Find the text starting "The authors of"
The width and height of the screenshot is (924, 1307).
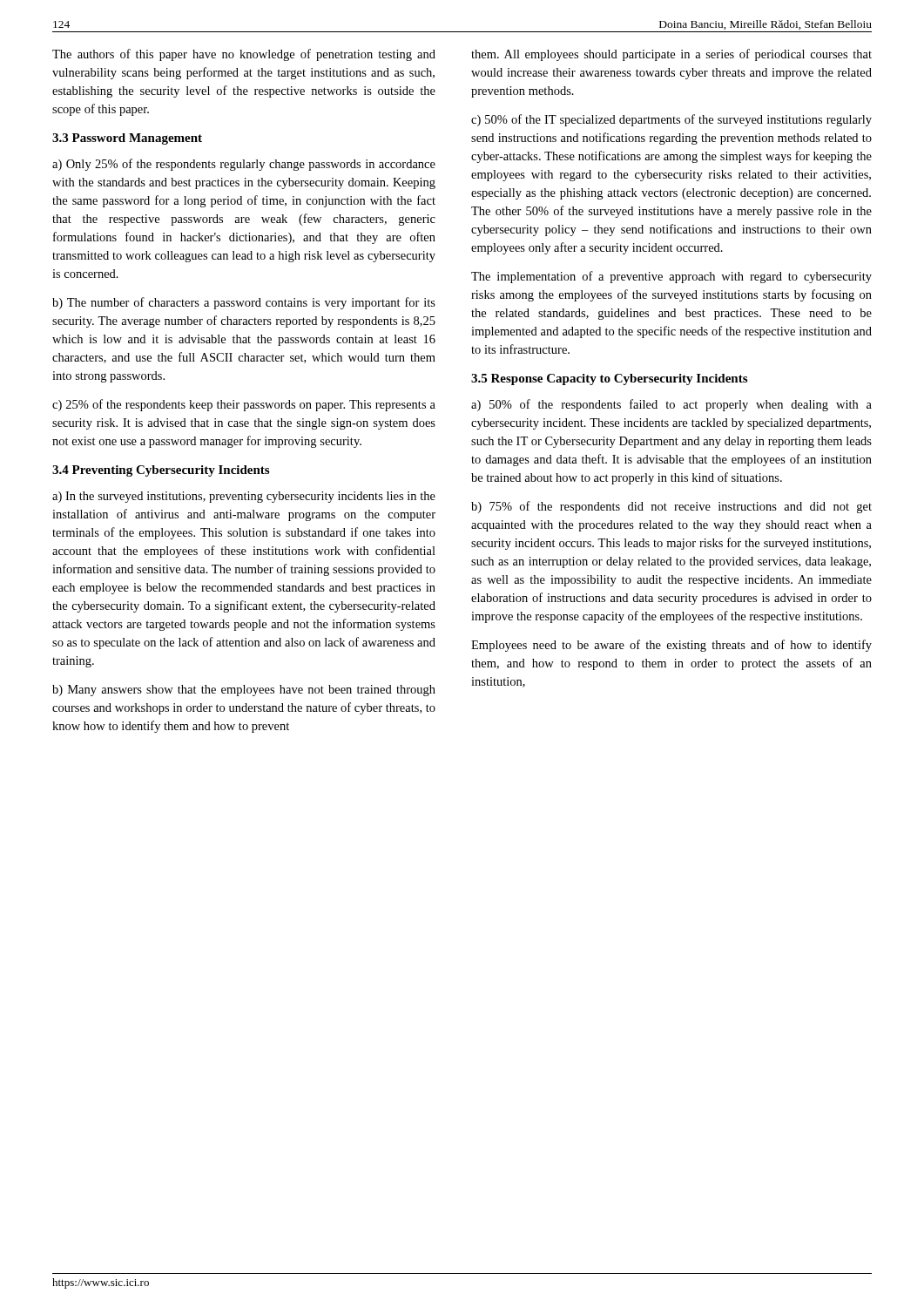(244, 81)
